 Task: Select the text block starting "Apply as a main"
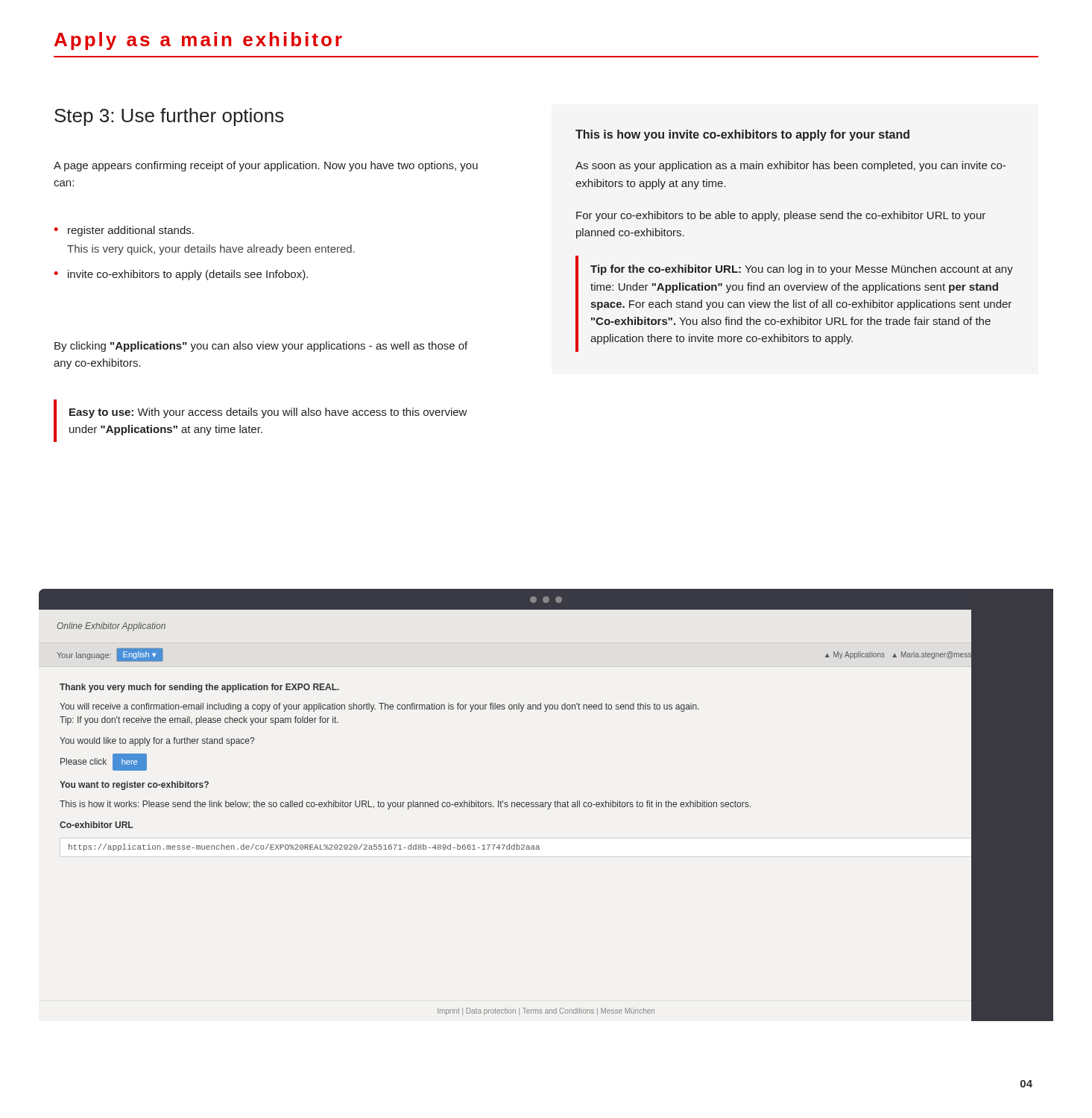pyautogui.click(x=198, y=41)
